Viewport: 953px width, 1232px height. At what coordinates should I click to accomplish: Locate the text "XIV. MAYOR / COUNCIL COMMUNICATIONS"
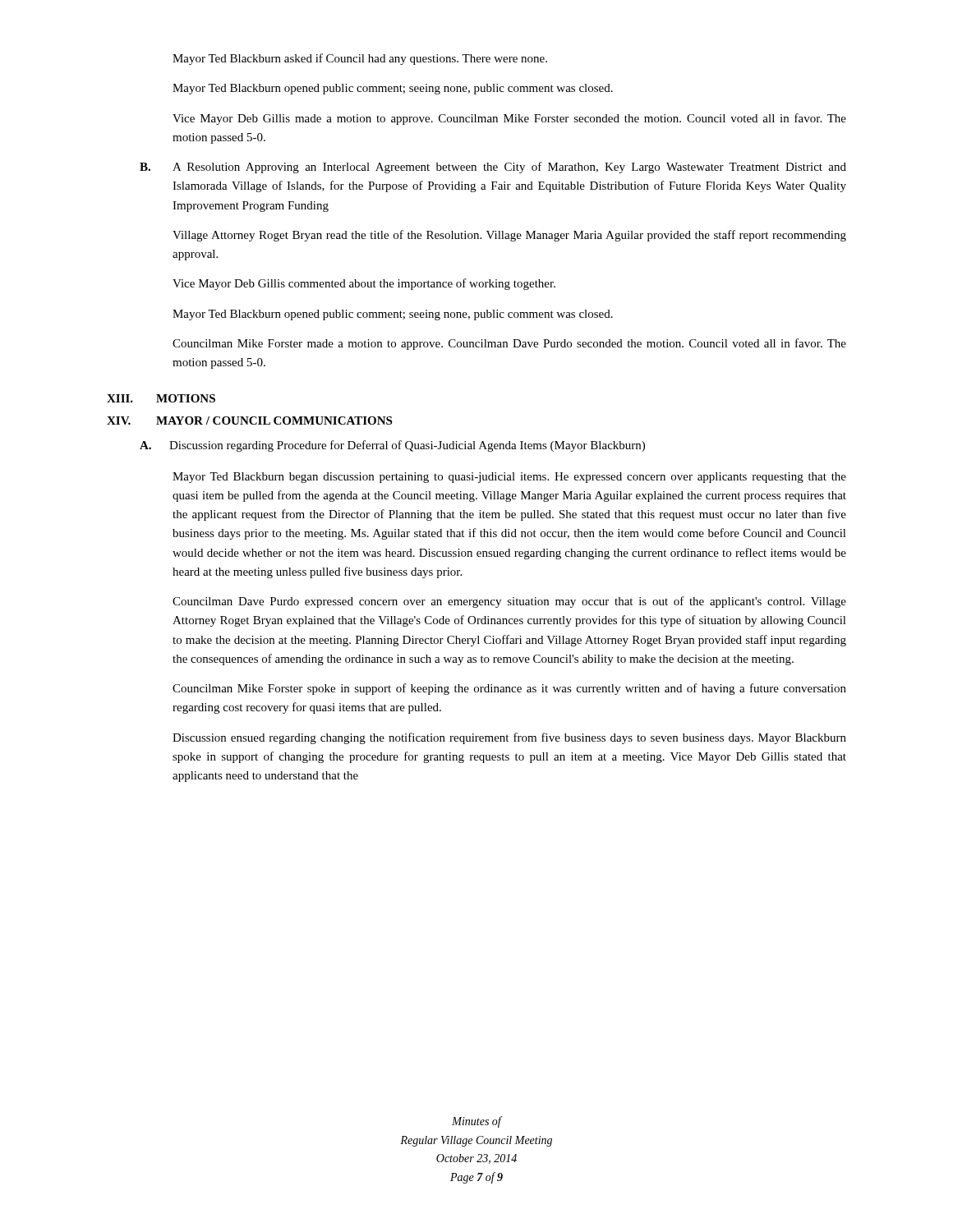pyautogui.click(x=250, y=421)
